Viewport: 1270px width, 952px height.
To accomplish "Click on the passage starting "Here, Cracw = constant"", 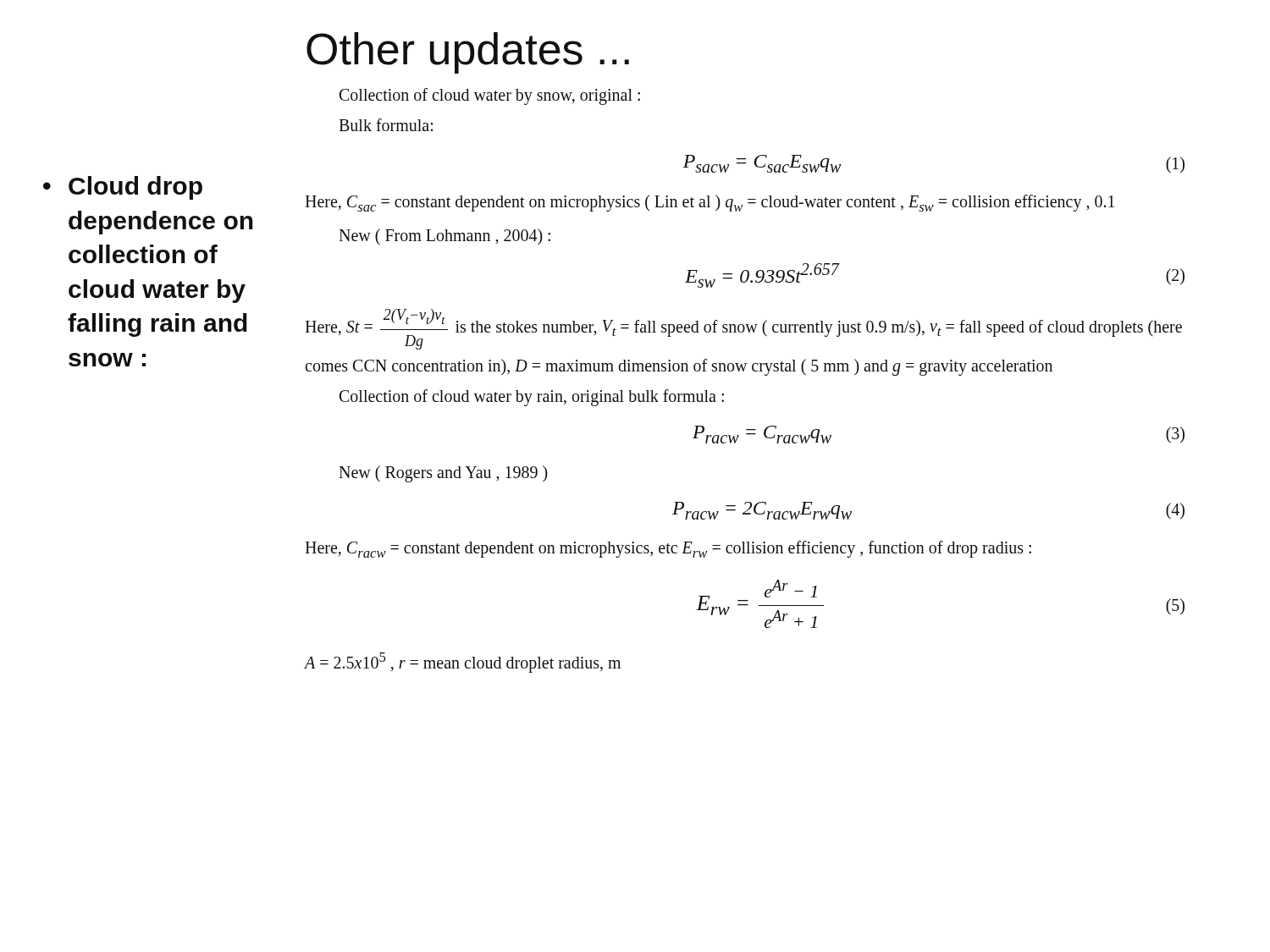I will coord(762,550).
